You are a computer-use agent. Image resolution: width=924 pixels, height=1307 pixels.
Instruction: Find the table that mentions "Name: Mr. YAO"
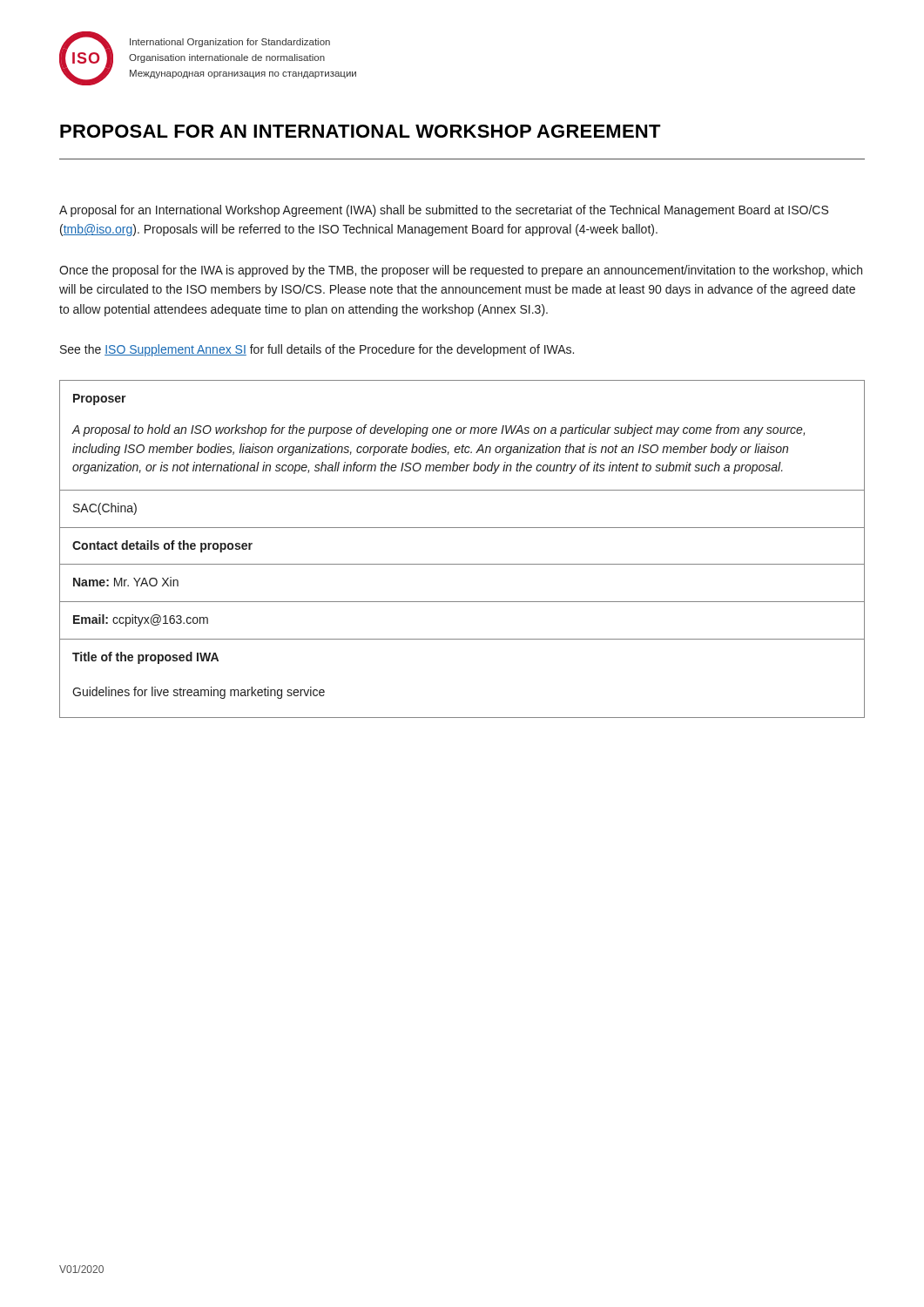pos(462,549)
